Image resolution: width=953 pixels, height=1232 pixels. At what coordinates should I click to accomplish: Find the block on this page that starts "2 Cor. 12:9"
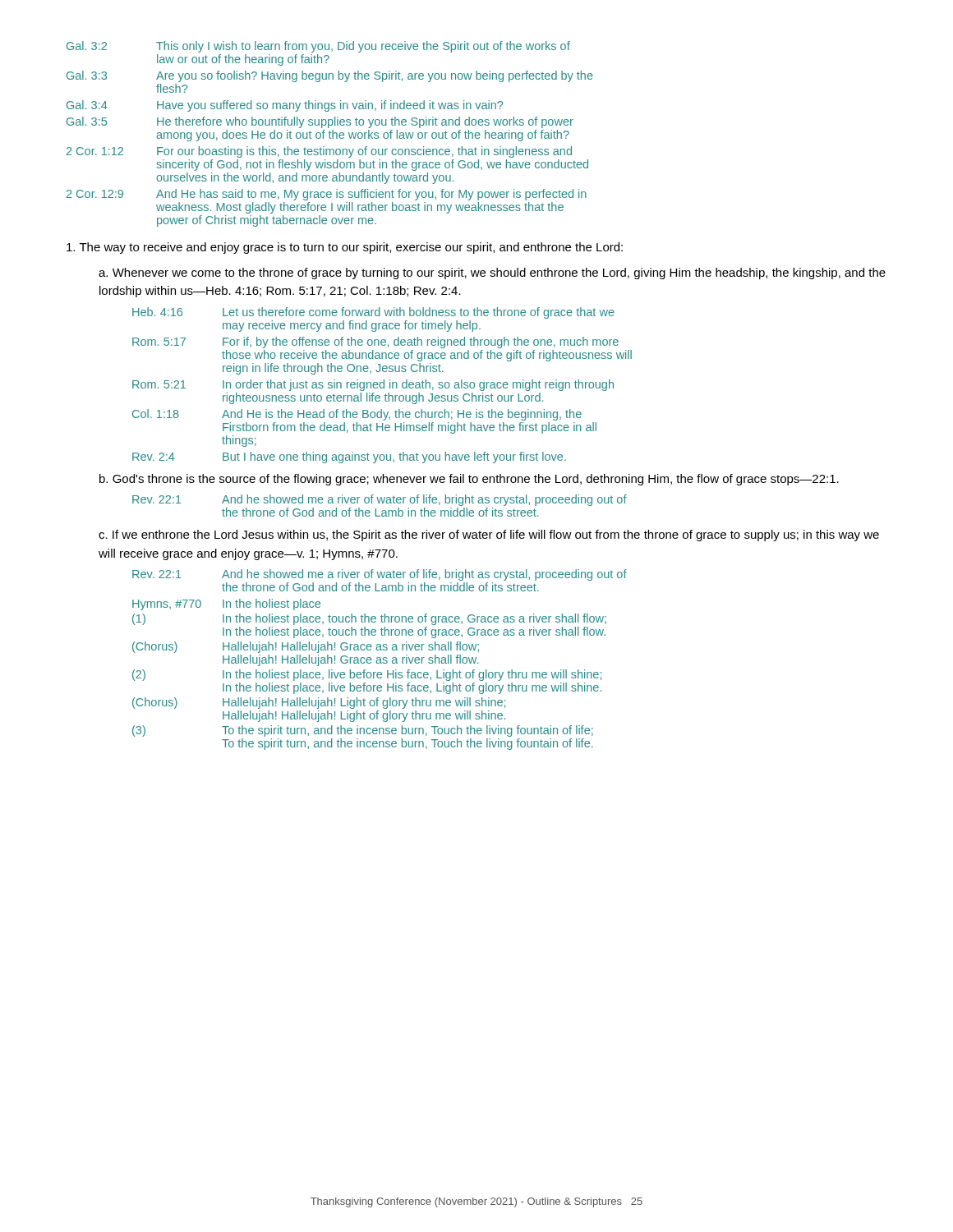click(x=476, y=207)
